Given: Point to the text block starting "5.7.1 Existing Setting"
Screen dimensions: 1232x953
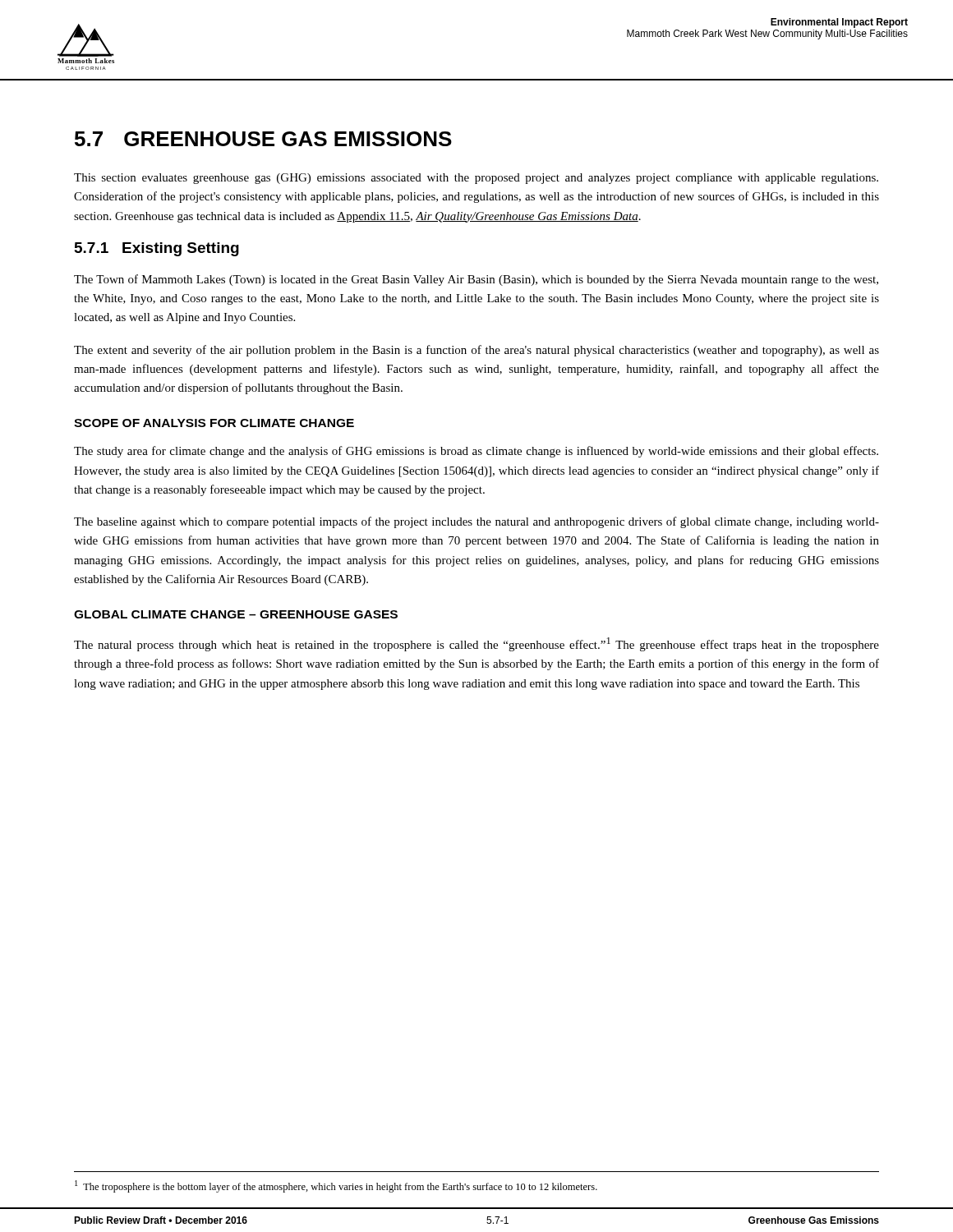Looking at the screenshot, I should click(157, 247).
